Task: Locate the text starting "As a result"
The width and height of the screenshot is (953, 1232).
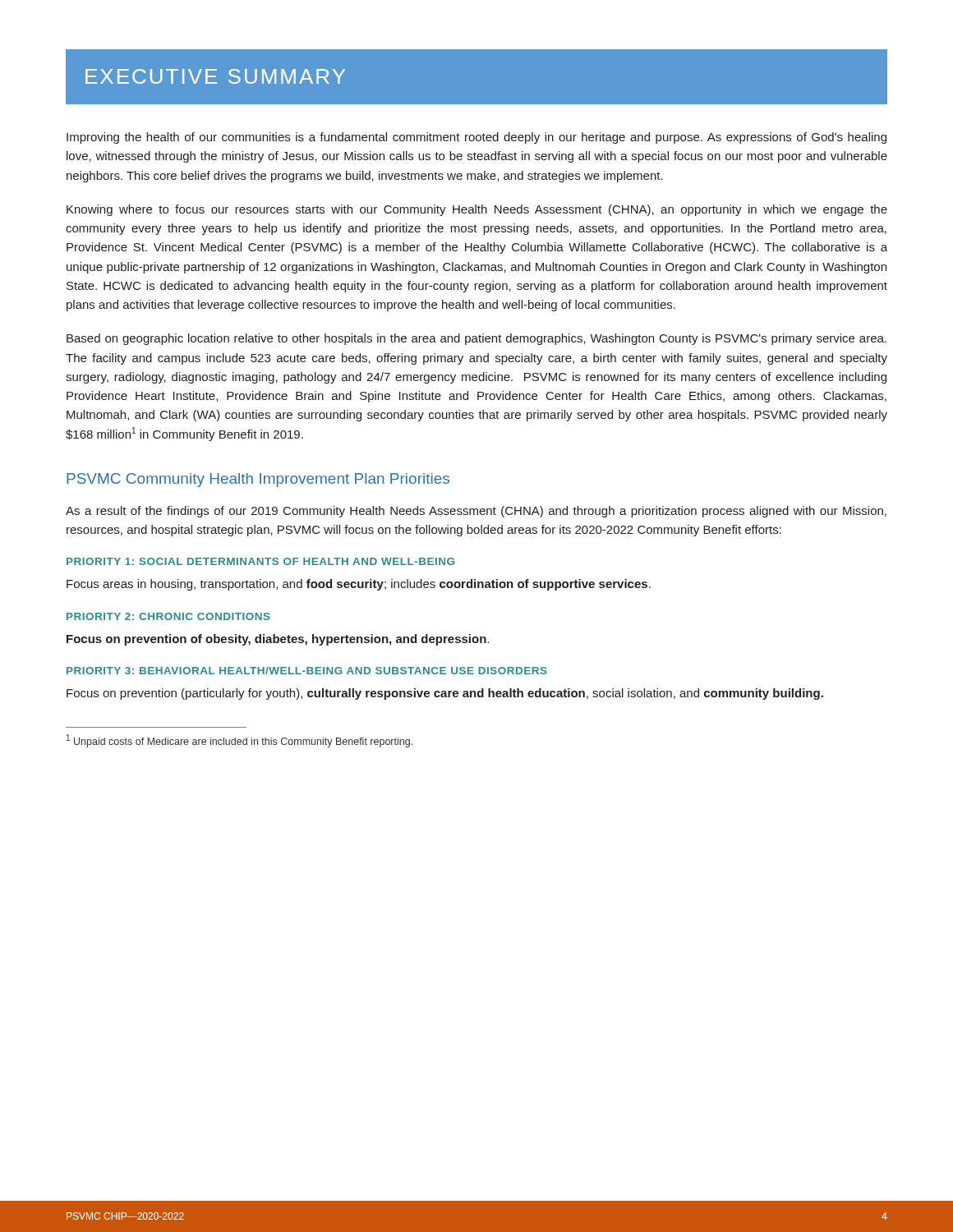Action: 476,520
